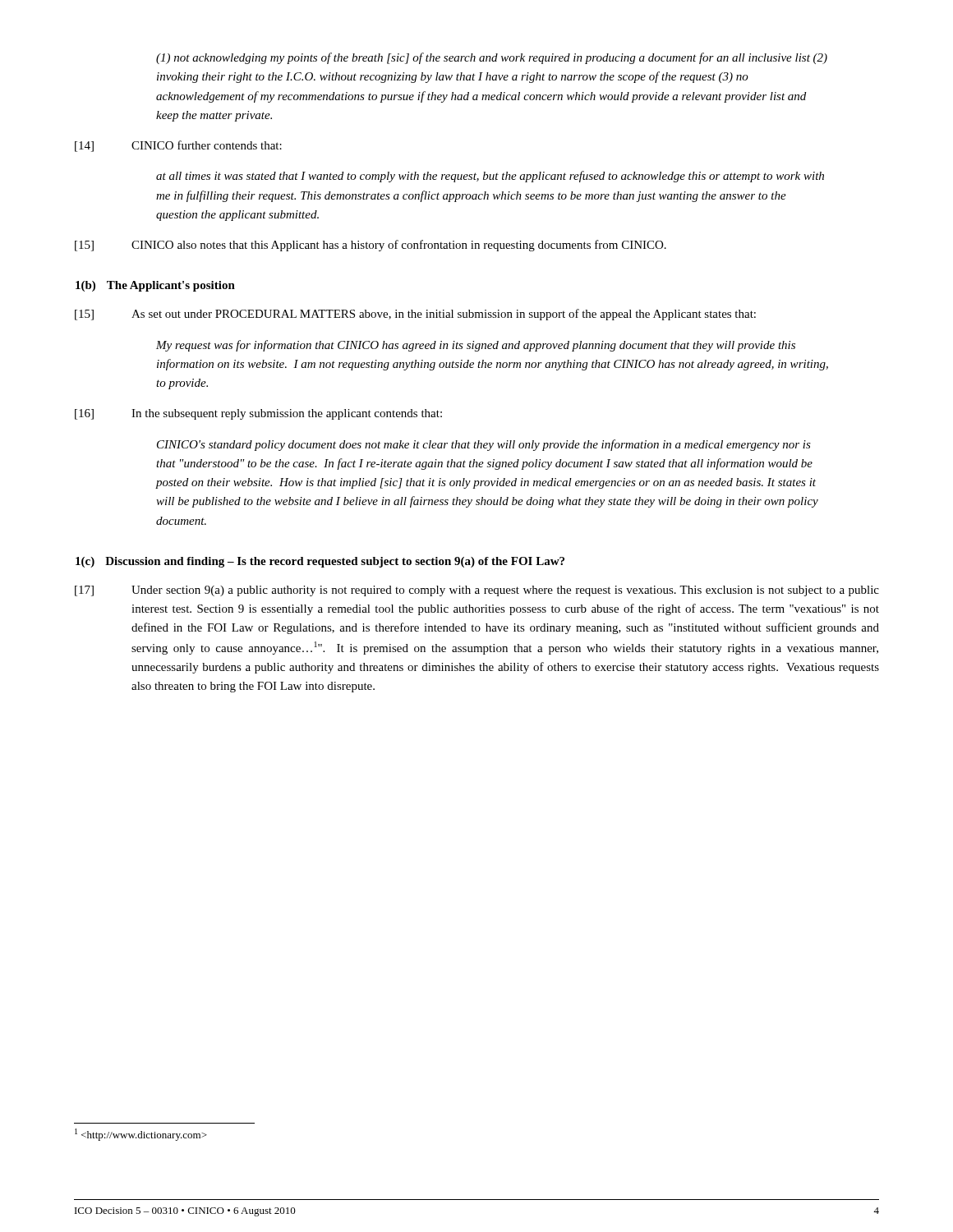Point to the region starting "[15] As set out under"
Screen dimensions: 1232x953
[x=476, y=314]
